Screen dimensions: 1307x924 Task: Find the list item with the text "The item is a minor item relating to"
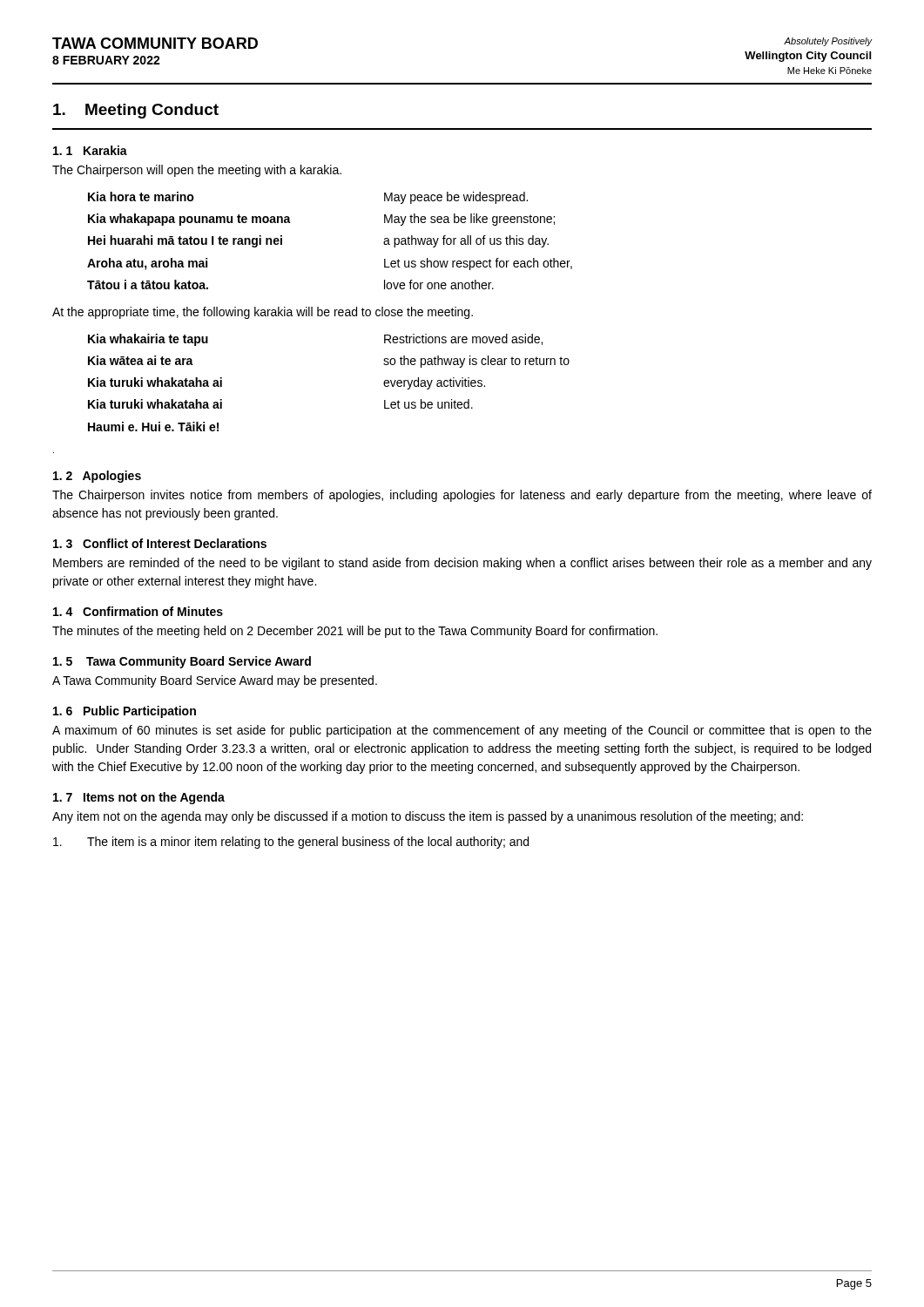pos(291,842)
